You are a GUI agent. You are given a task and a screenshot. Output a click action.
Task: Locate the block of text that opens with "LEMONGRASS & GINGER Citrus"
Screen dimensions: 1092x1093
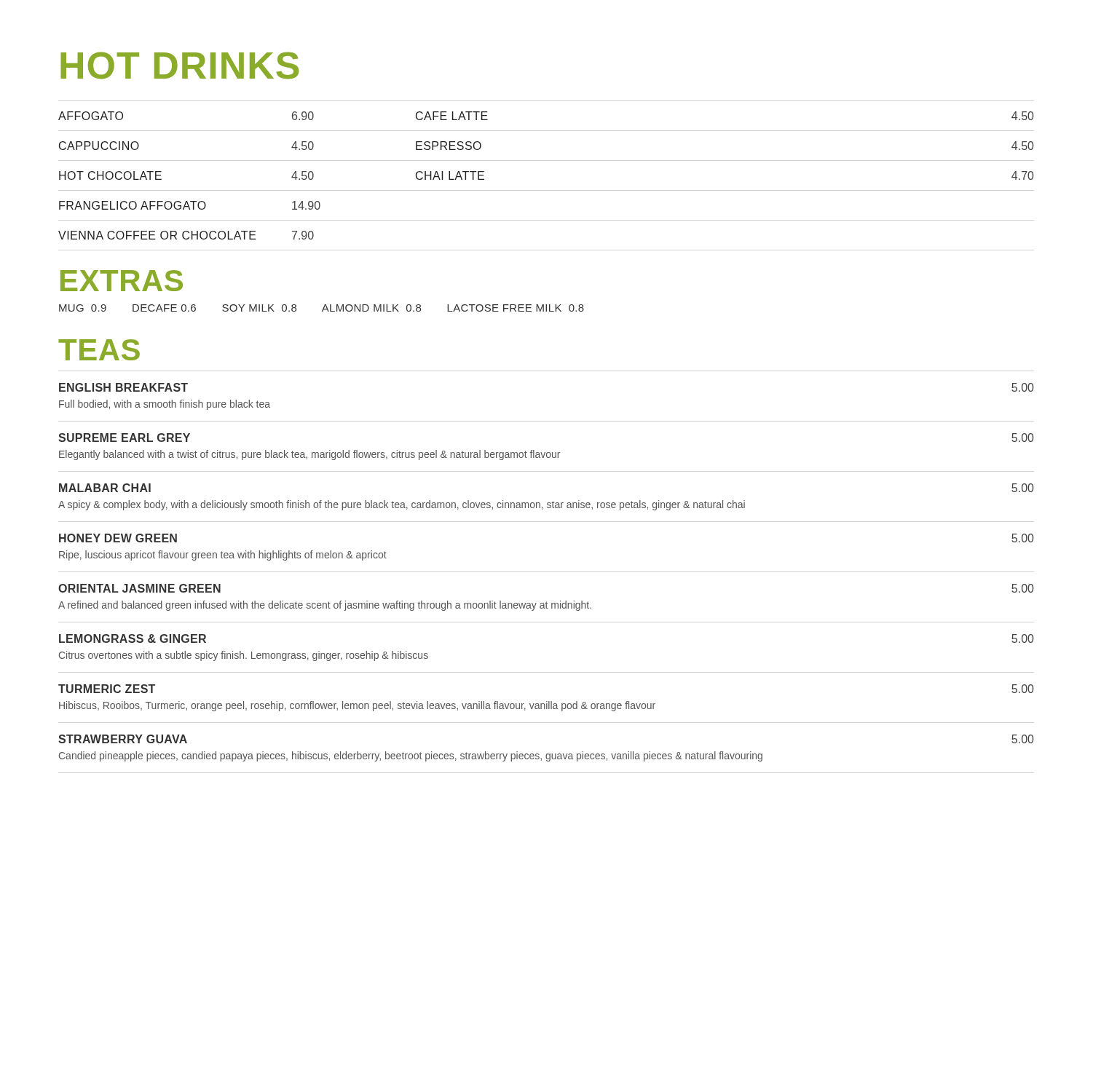(x=131, y=638)
